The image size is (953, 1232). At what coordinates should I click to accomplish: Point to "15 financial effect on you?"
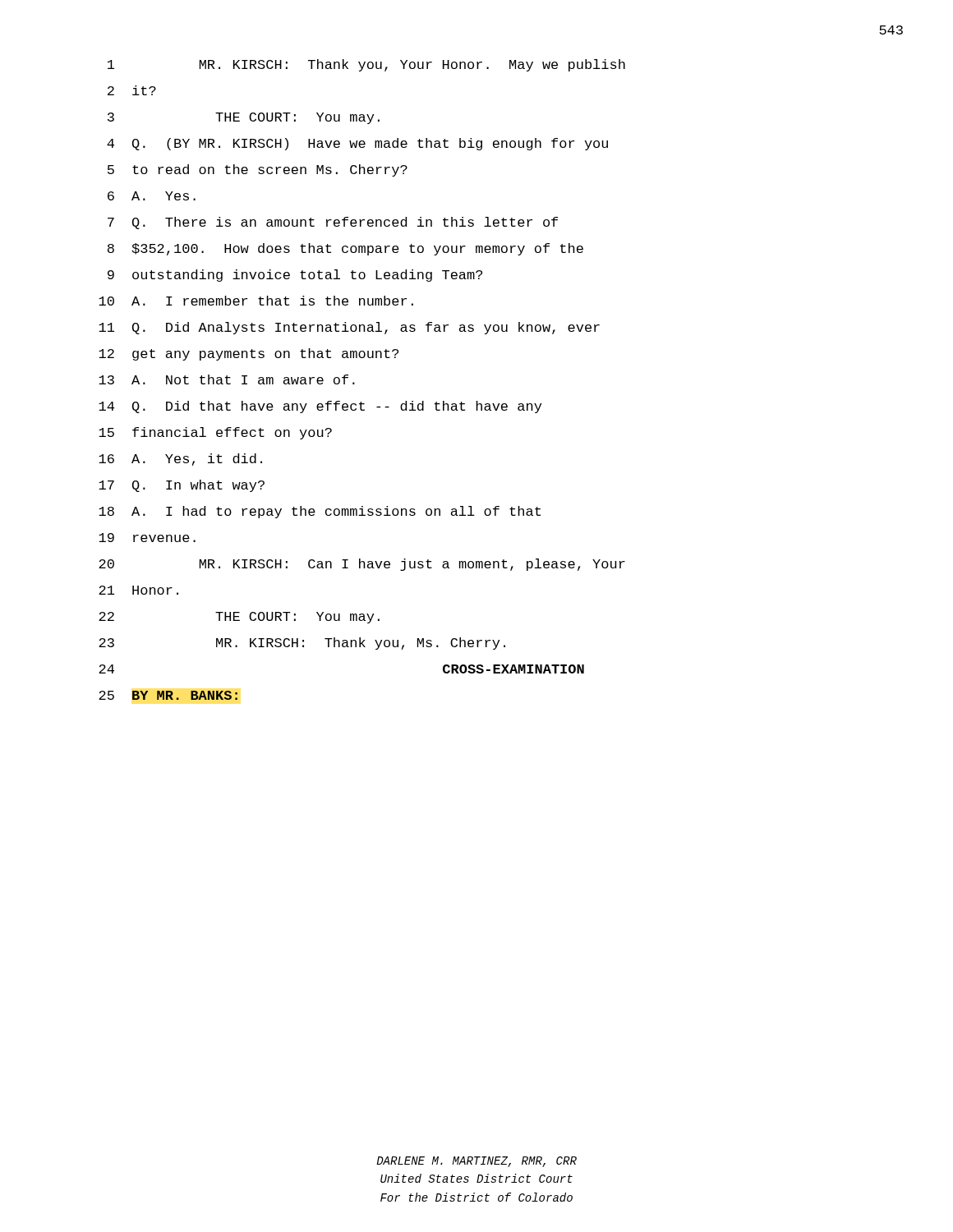click(x=215, y=433)
